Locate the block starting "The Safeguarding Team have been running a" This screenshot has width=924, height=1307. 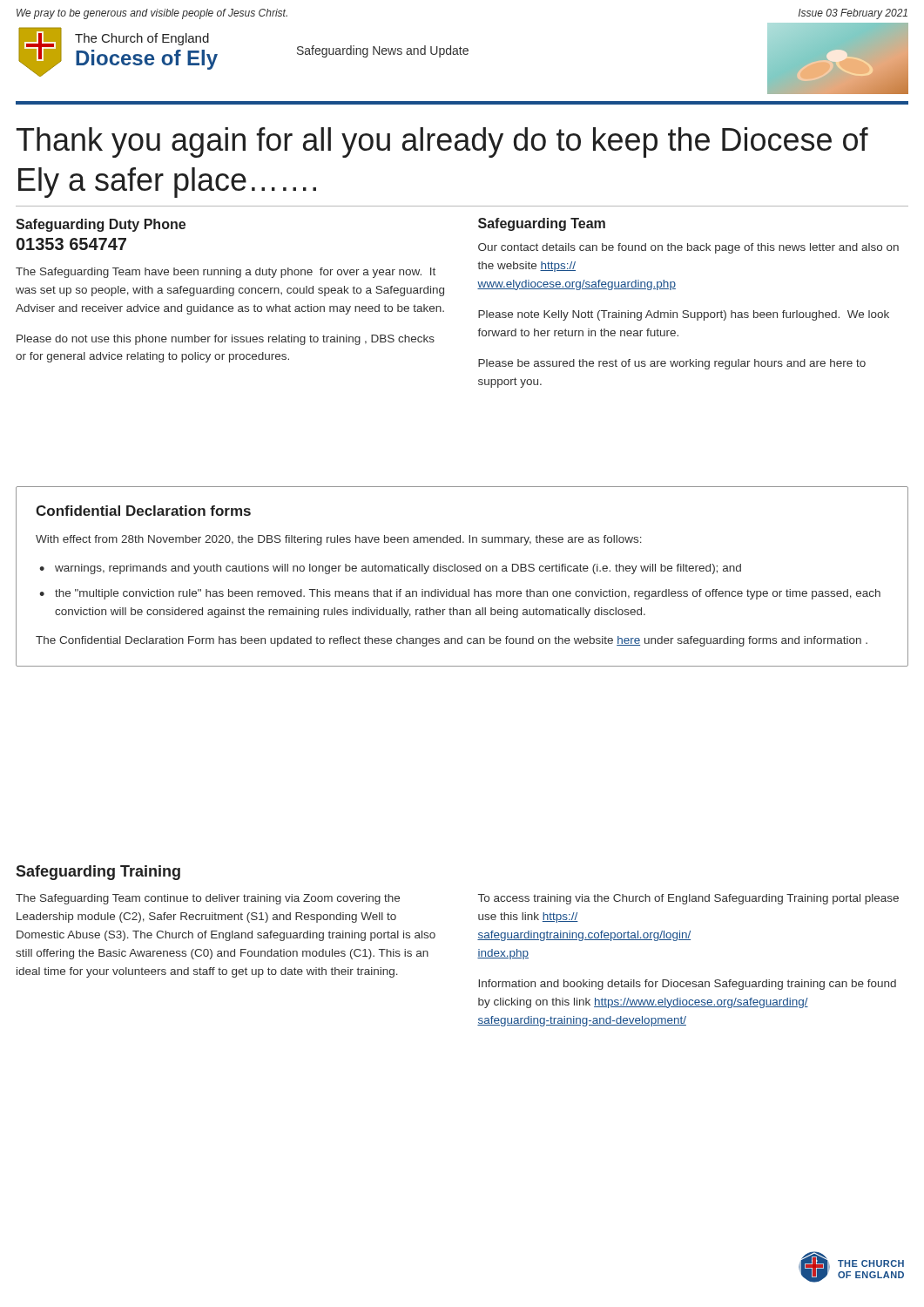(230, 289)
